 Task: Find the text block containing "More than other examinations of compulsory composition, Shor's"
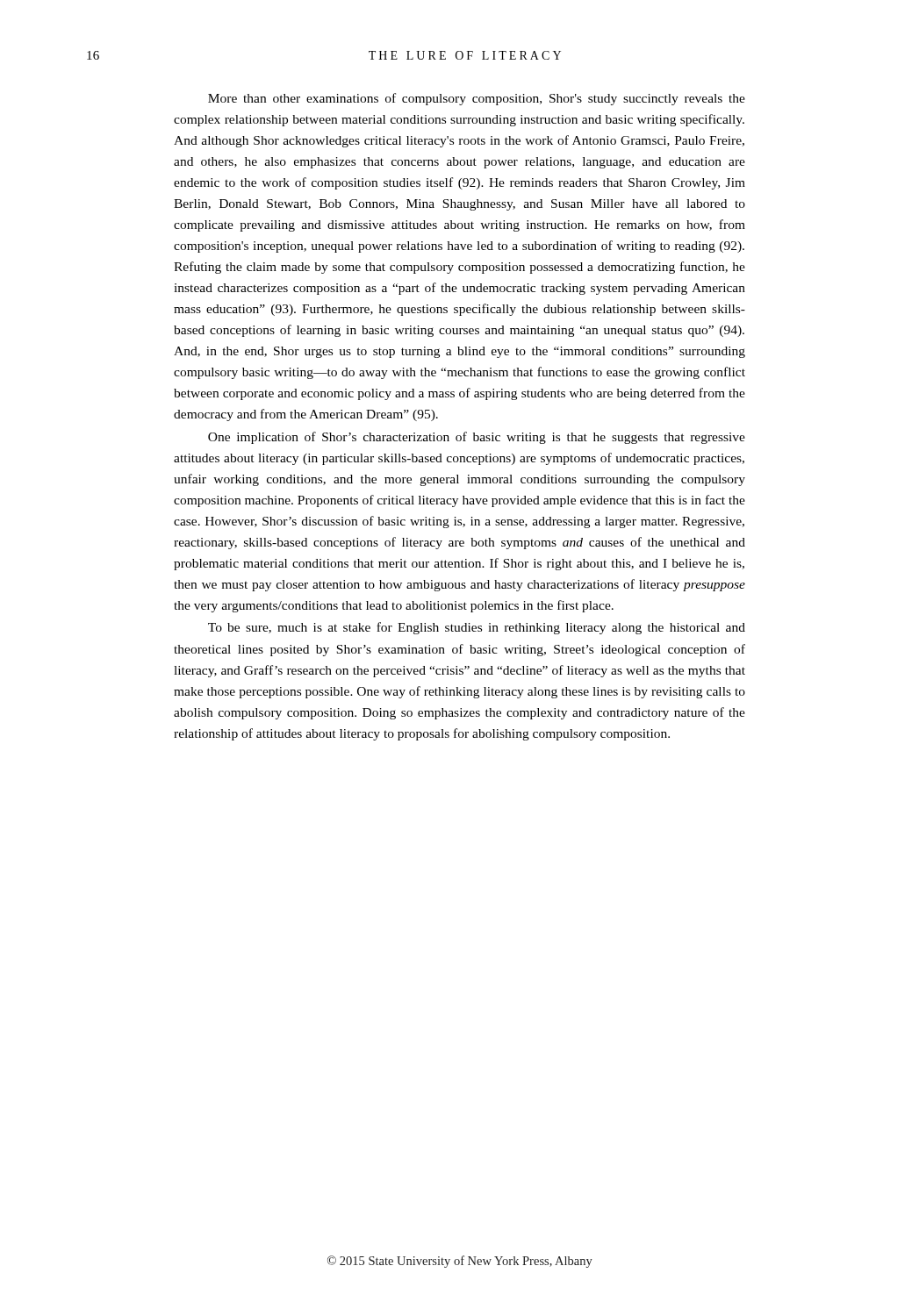[477, 99]
